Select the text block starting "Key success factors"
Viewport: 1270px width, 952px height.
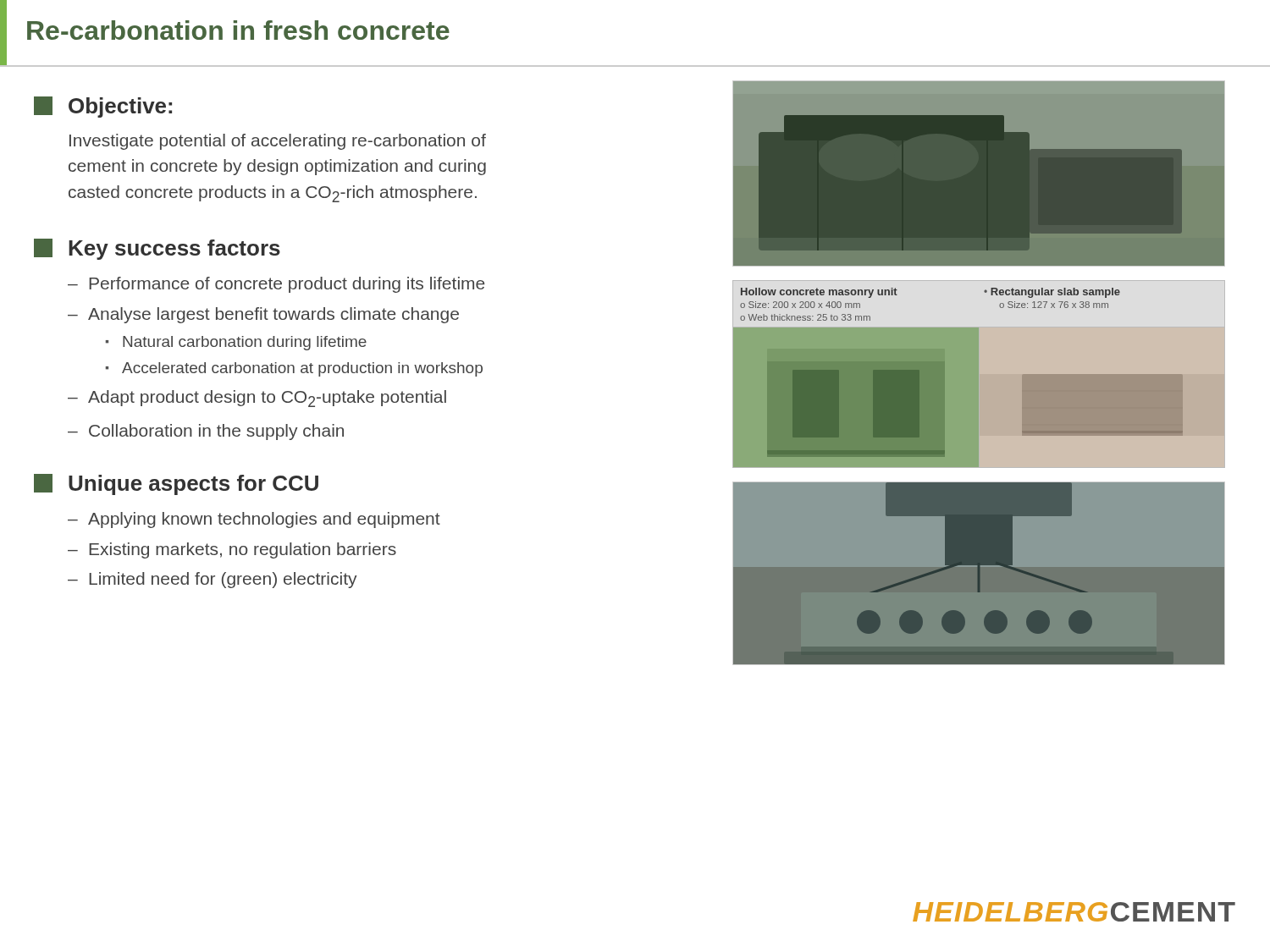pyautogui.click(x=174, y=248)
